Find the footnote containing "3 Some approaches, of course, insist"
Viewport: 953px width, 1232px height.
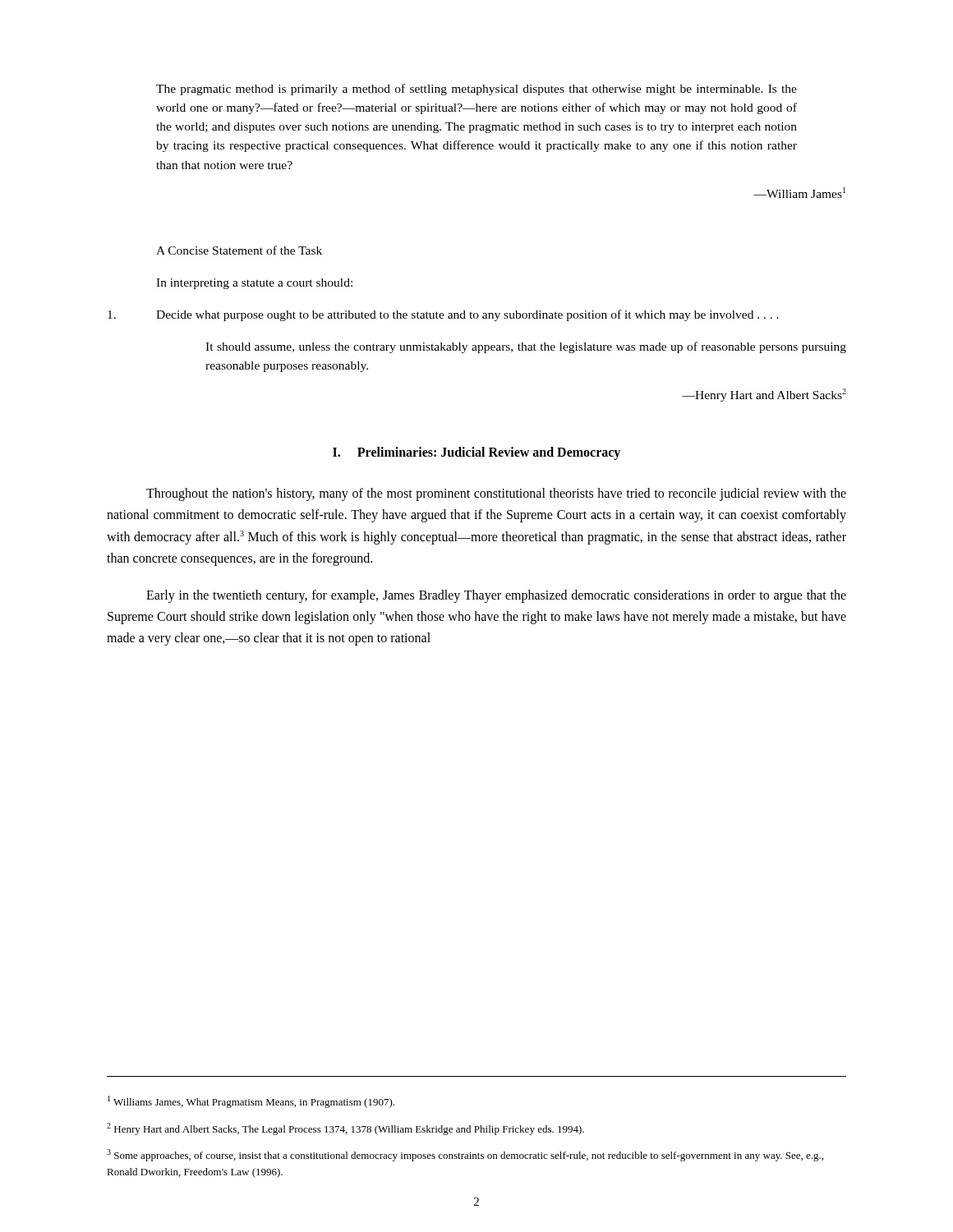(x=476, y=1163)
